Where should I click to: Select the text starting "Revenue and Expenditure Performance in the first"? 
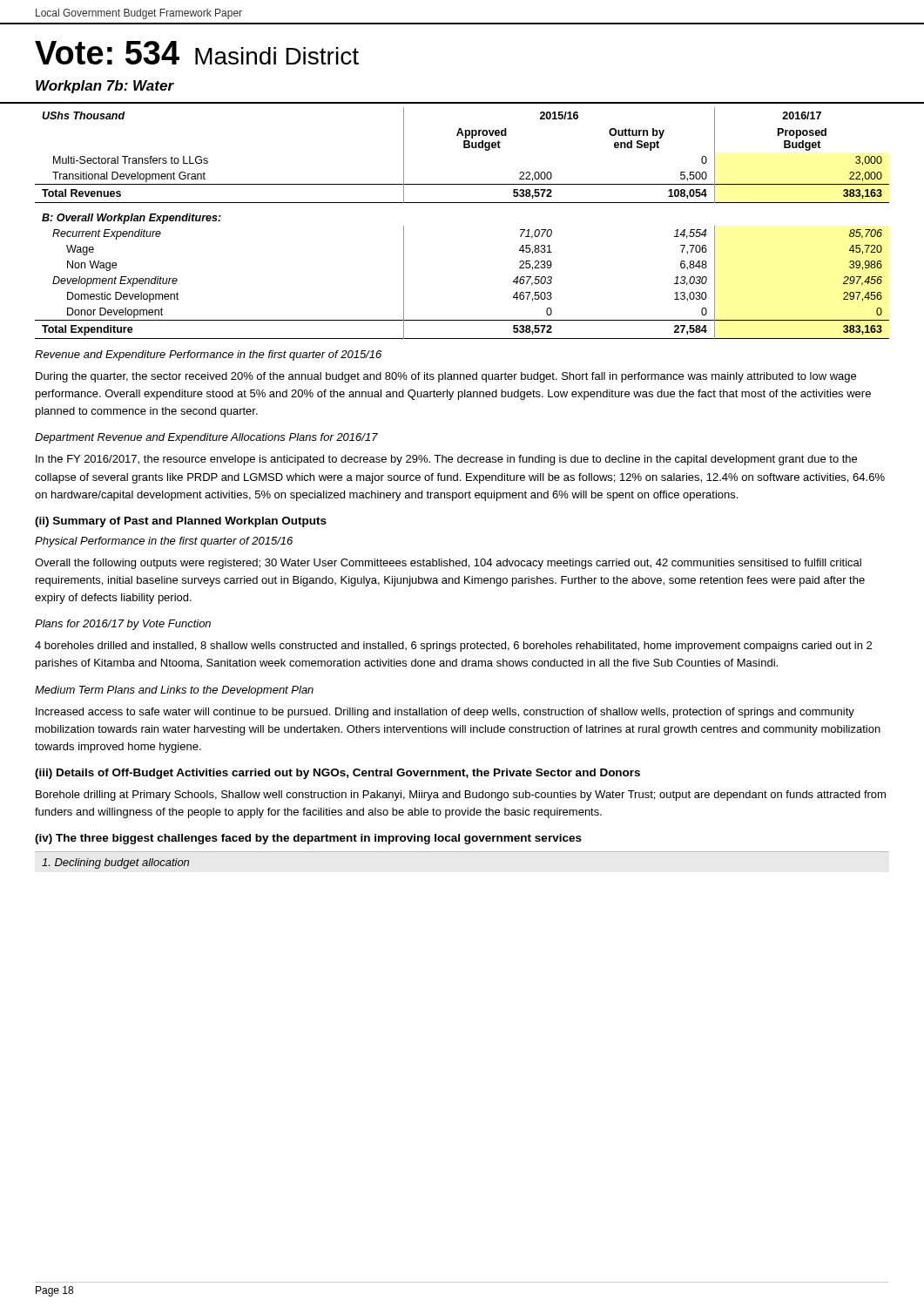click(208, 354)
